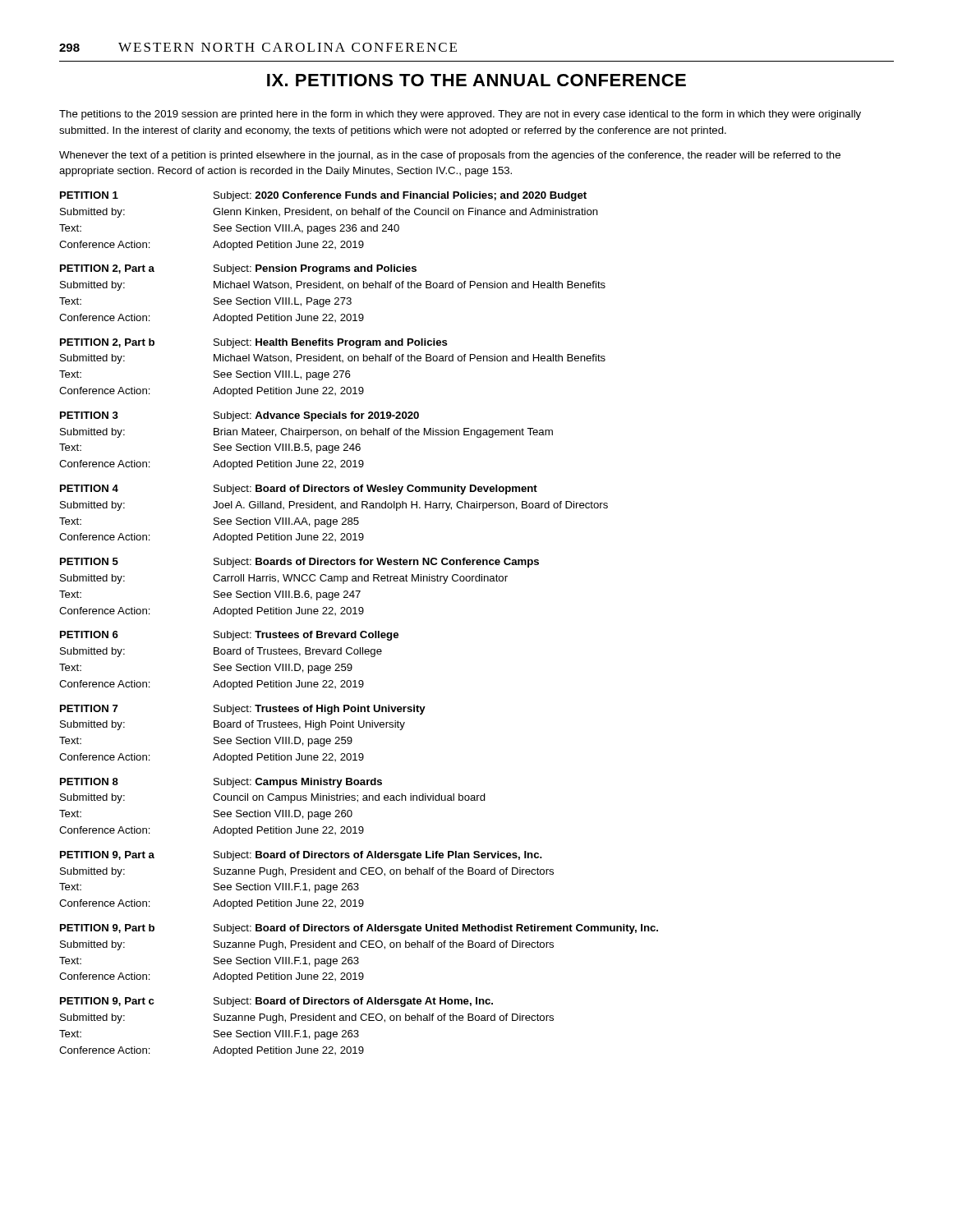
Task: Find the block on this page that starts "PETITION 4 Submitted by: Text: Conference Action: Subject:"
Action: (x=476, y=513)
